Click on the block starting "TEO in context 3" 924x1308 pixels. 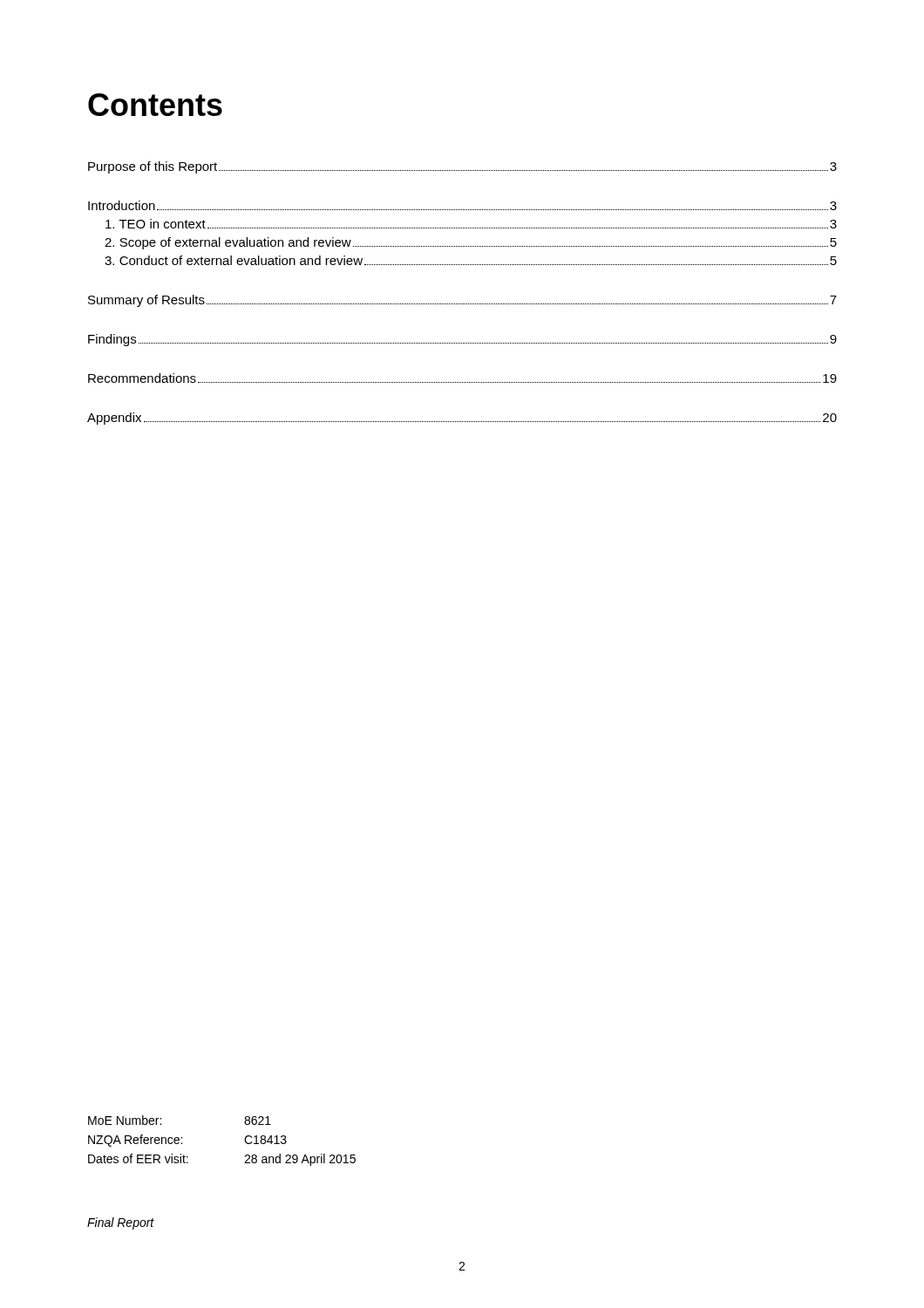click(471, 224)
